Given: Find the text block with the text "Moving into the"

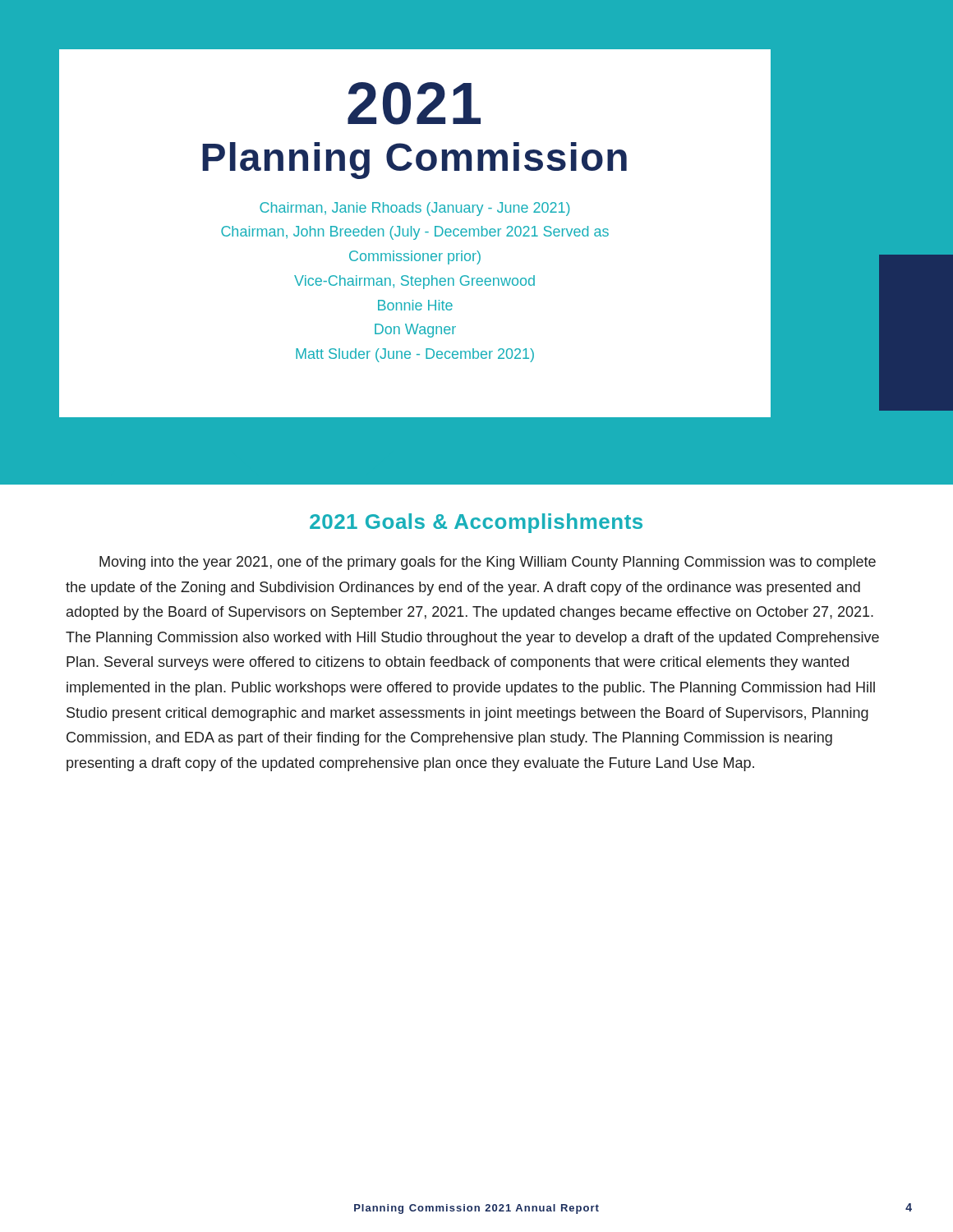Looking at the screenshot, I should [473, 662].
